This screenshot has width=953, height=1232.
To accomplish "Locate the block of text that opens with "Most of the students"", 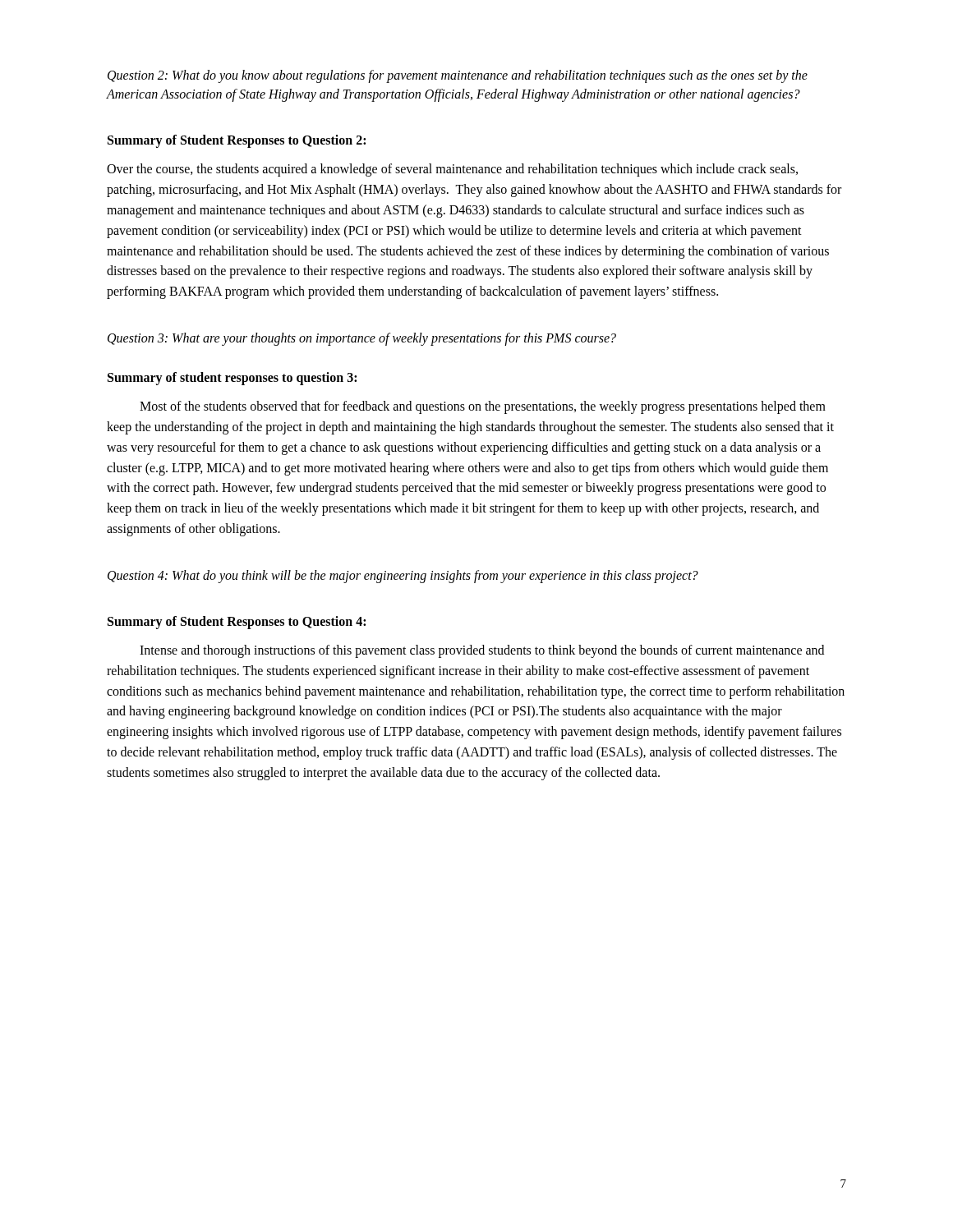I will coord(470,467).
